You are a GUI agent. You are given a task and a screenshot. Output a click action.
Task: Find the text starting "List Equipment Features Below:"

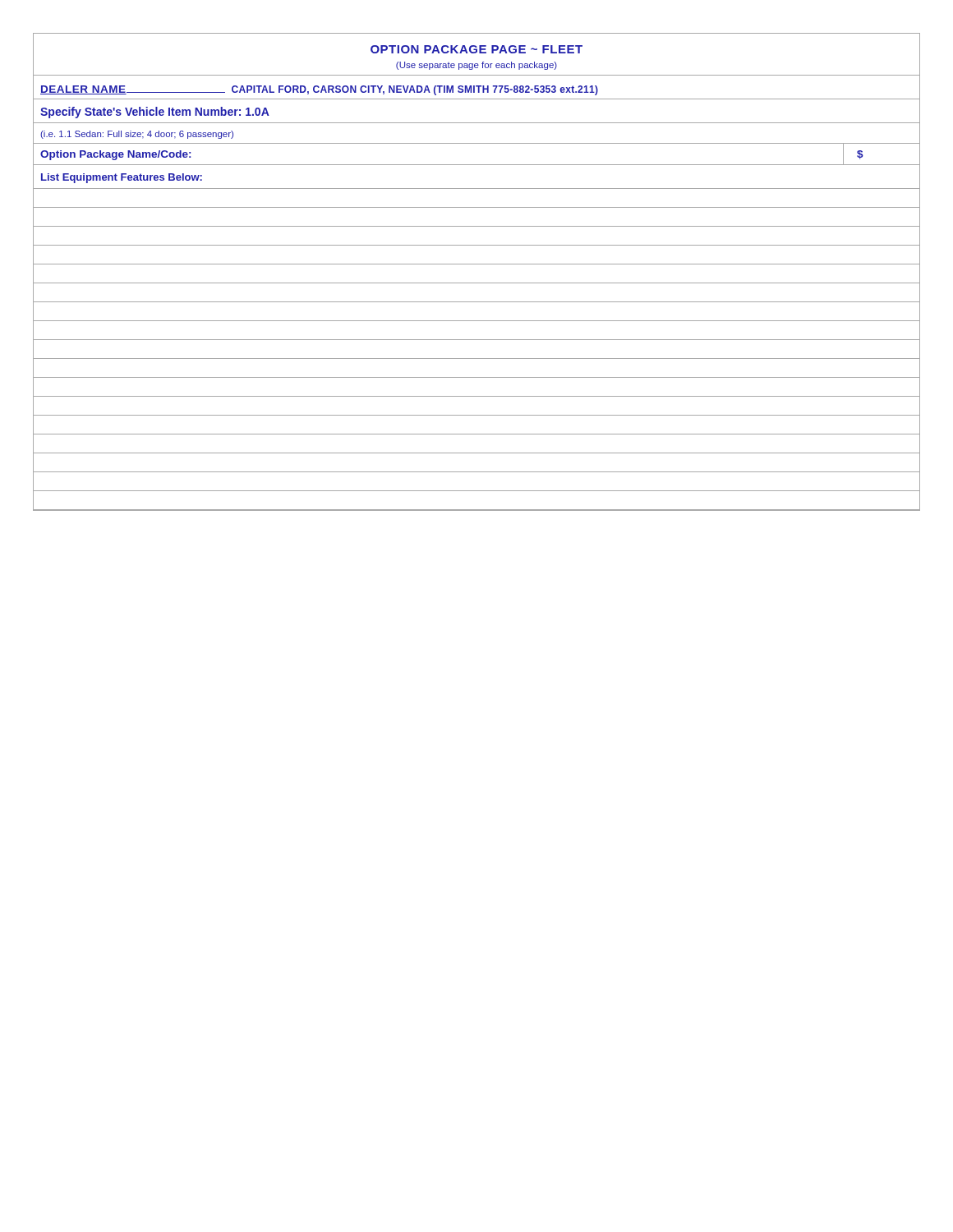pos(122,177)
